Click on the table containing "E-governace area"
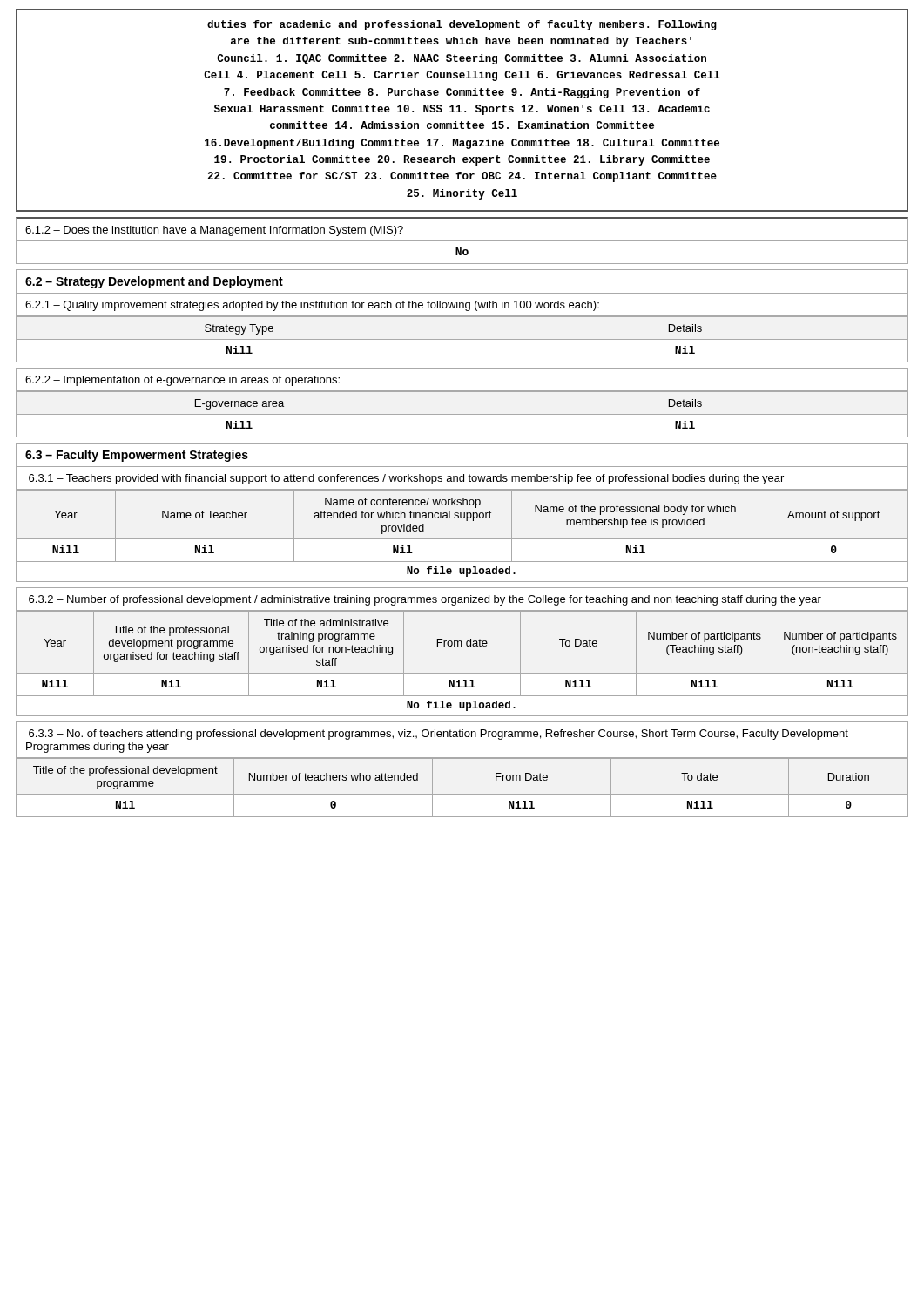 pos(462,414)
